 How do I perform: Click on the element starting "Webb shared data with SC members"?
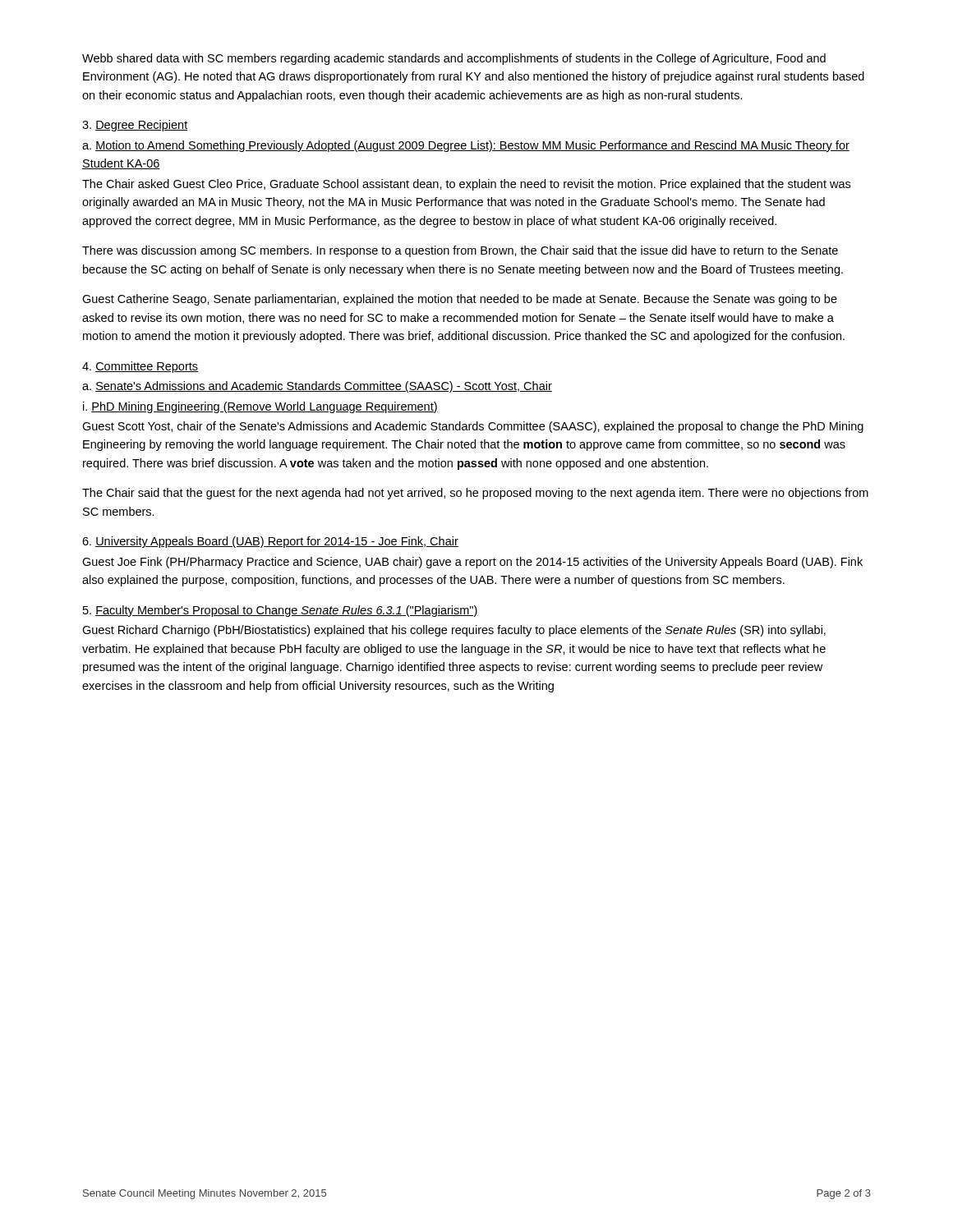[x=473, y=77]
